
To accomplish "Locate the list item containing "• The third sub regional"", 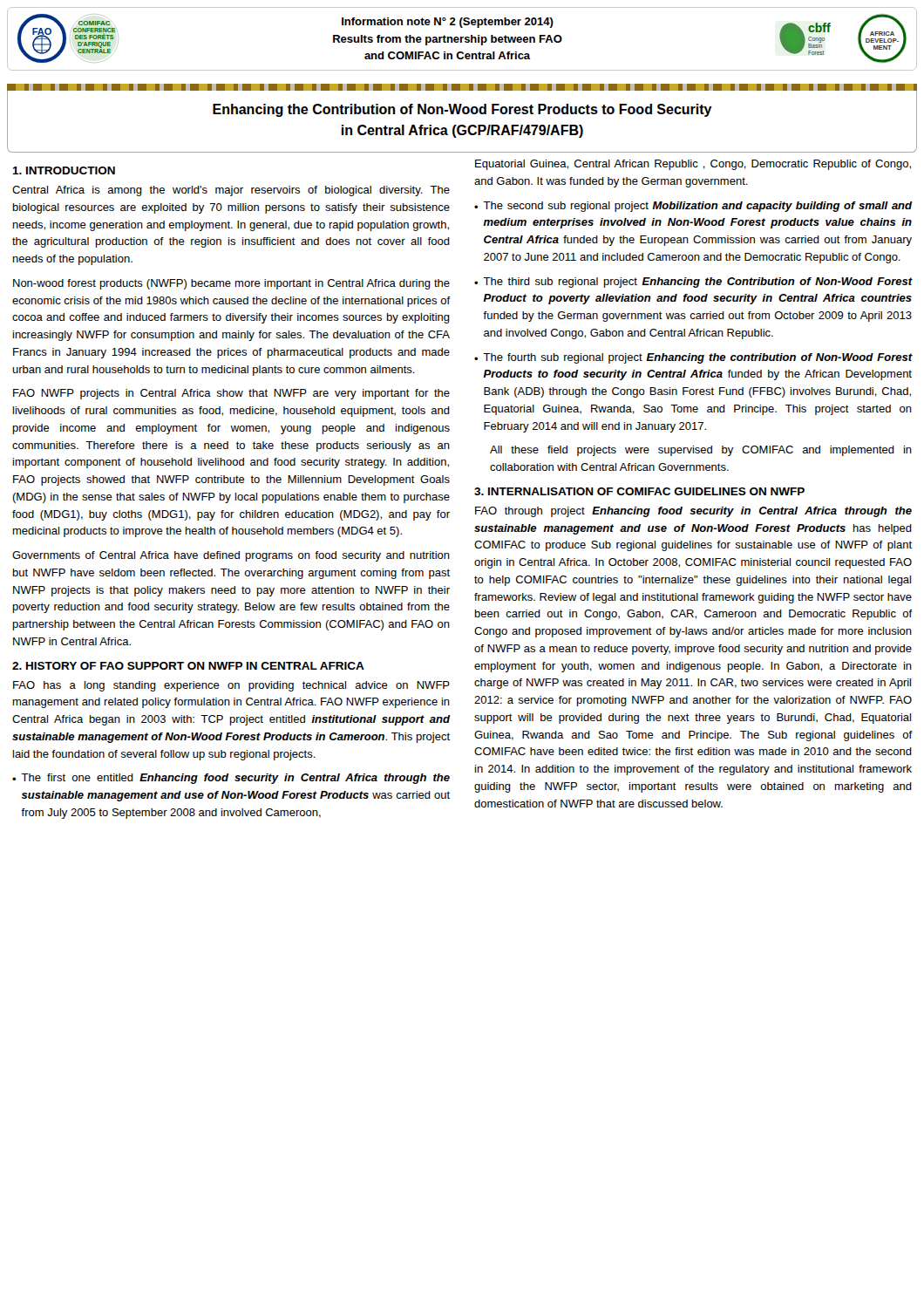I will [693, 307].
